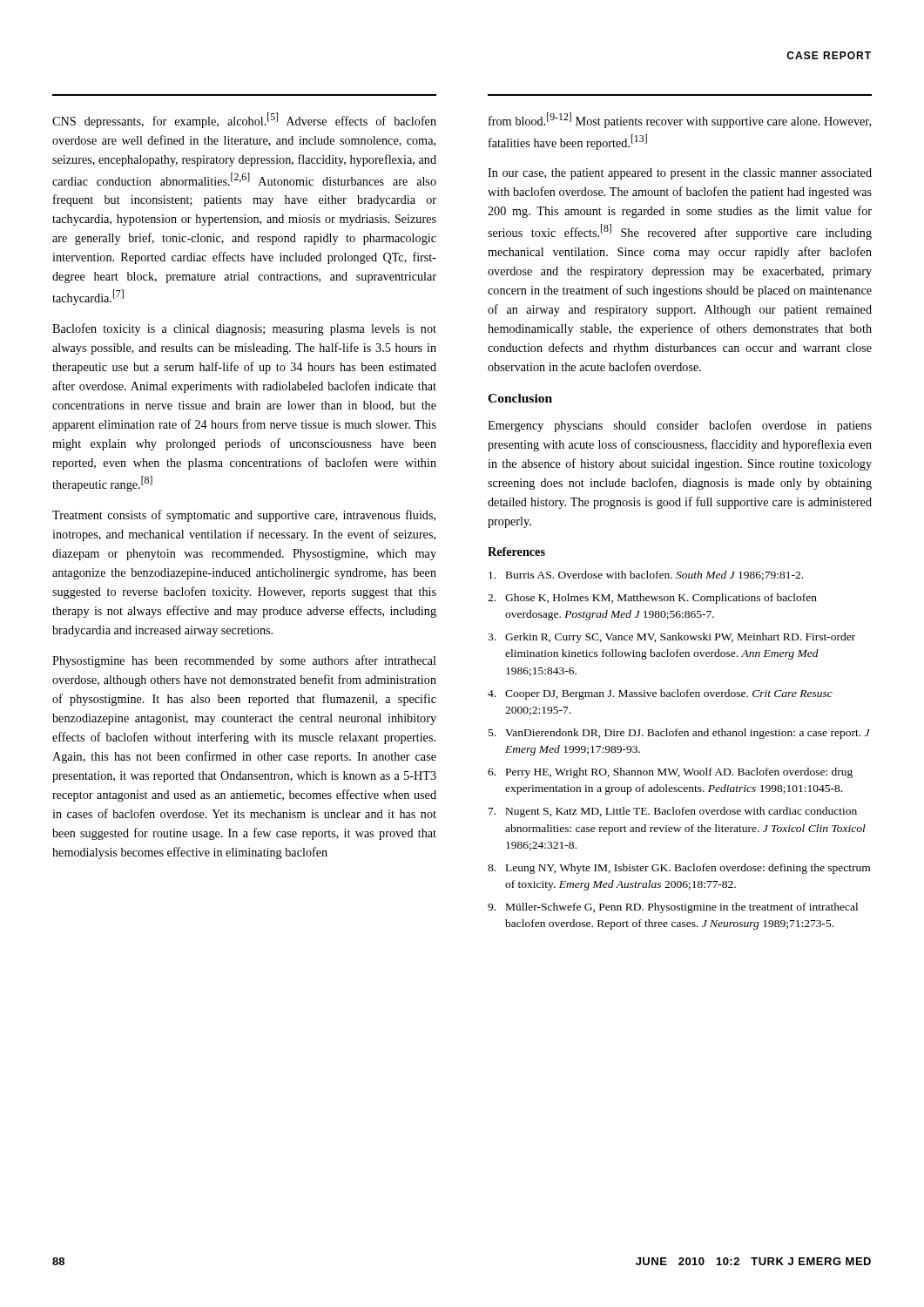Select the list item with the text "8. Leung NY,"

680,876
